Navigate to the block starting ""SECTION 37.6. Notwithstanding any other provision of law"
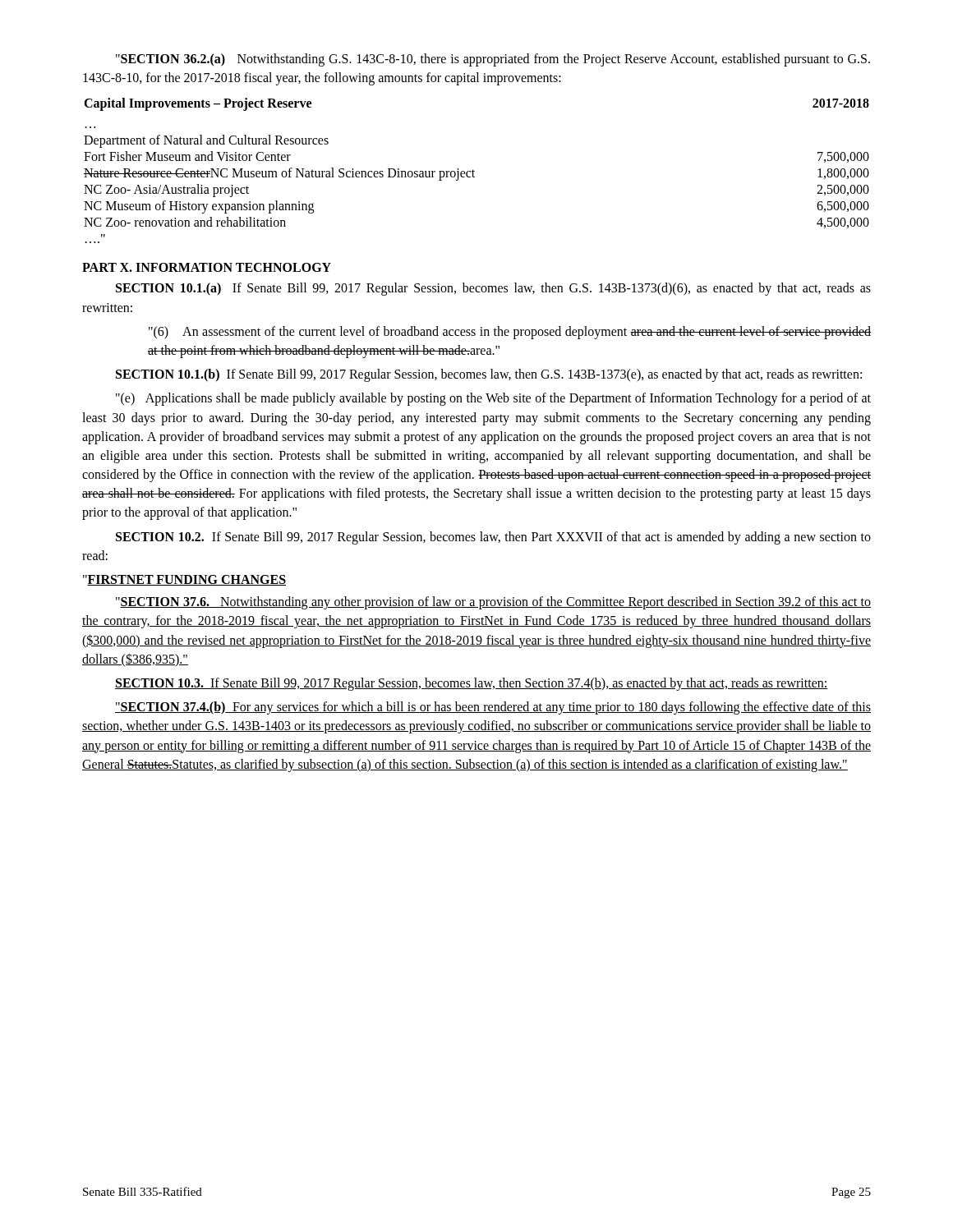953x1232 pixels. coord(476,630)
